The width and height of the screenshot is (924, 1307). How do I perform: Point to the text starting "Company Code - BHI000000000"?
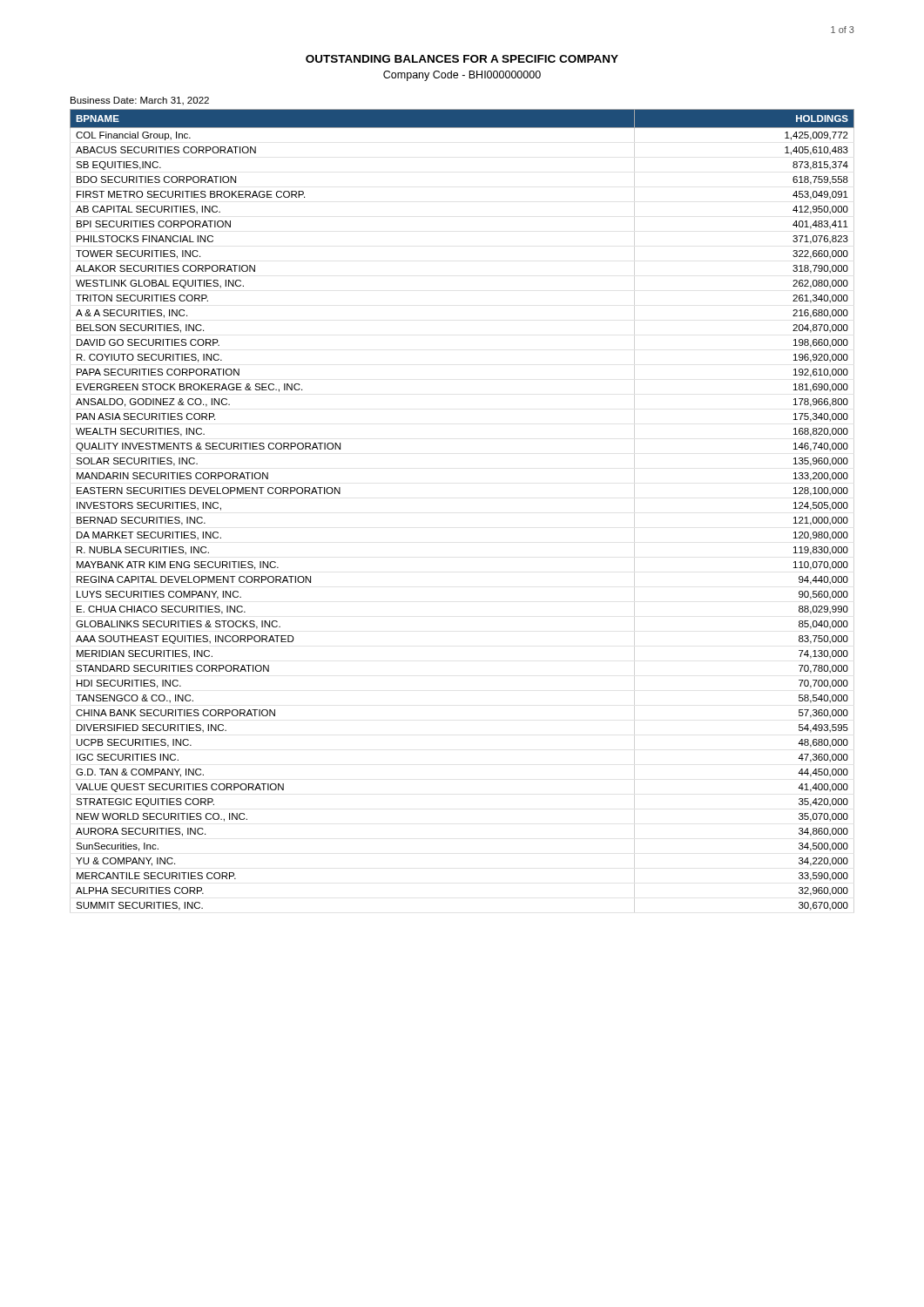coord(462,75)
